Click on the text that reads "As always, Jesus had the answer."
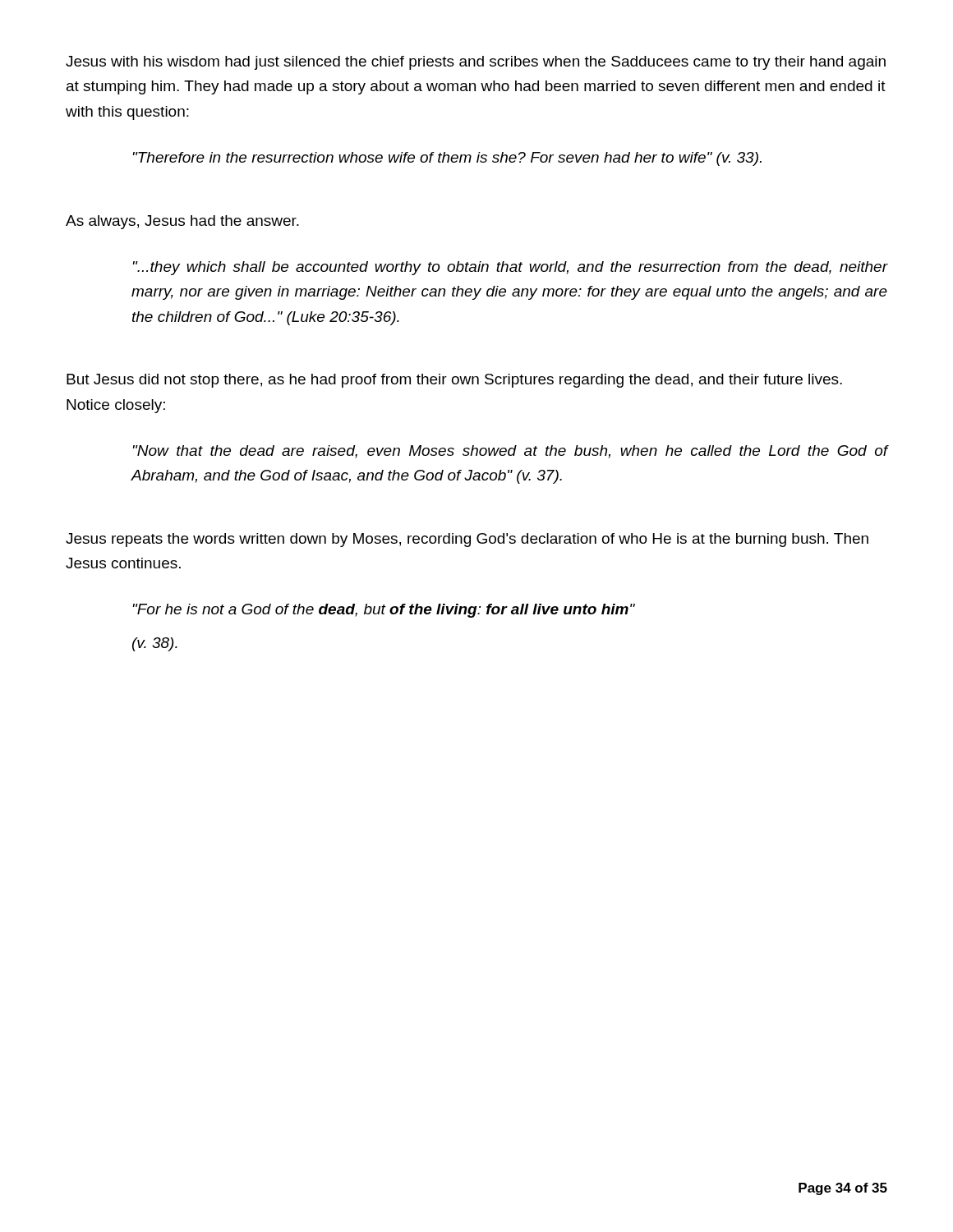This screenshot has height=1232, width=953. click(182, 222)
